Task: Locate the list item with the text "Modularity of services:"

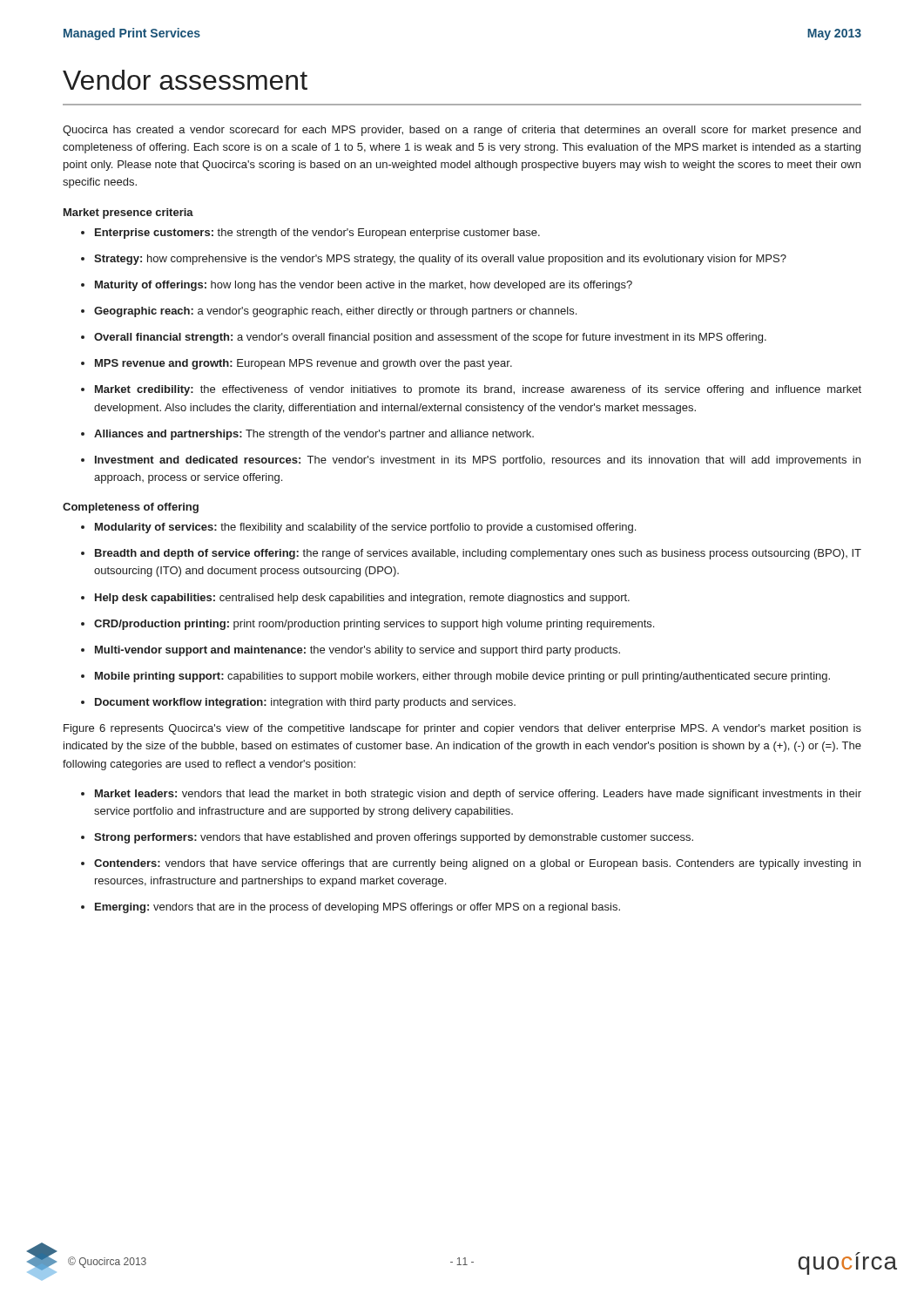Action: (x=462, y=527)
